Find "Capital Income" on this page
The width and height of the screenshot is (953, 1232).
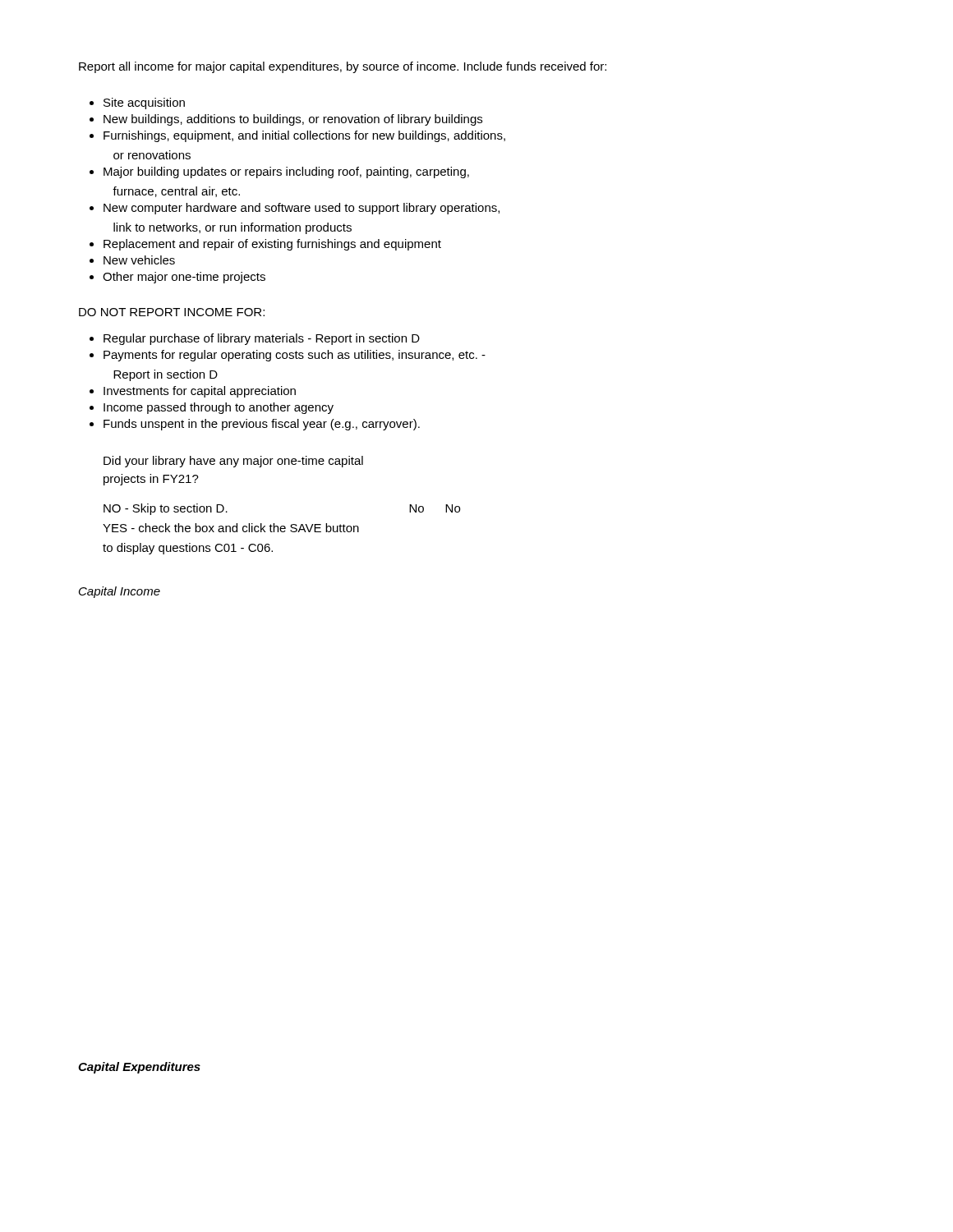(119, 591)
